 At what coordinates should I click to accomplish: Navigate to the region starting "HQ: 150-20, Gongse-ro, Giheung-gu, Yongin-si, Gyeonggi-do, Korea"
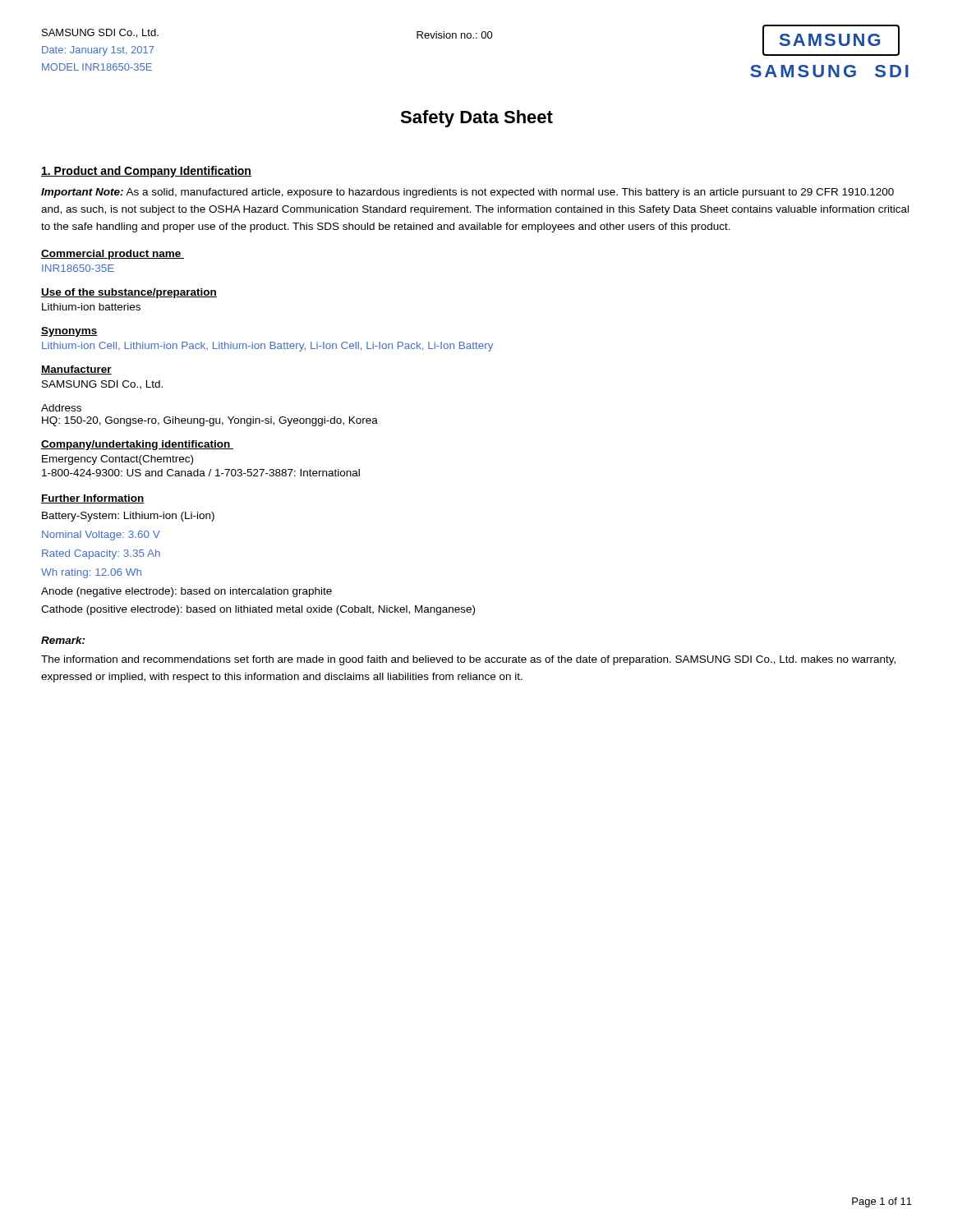[x=209, y=420]
